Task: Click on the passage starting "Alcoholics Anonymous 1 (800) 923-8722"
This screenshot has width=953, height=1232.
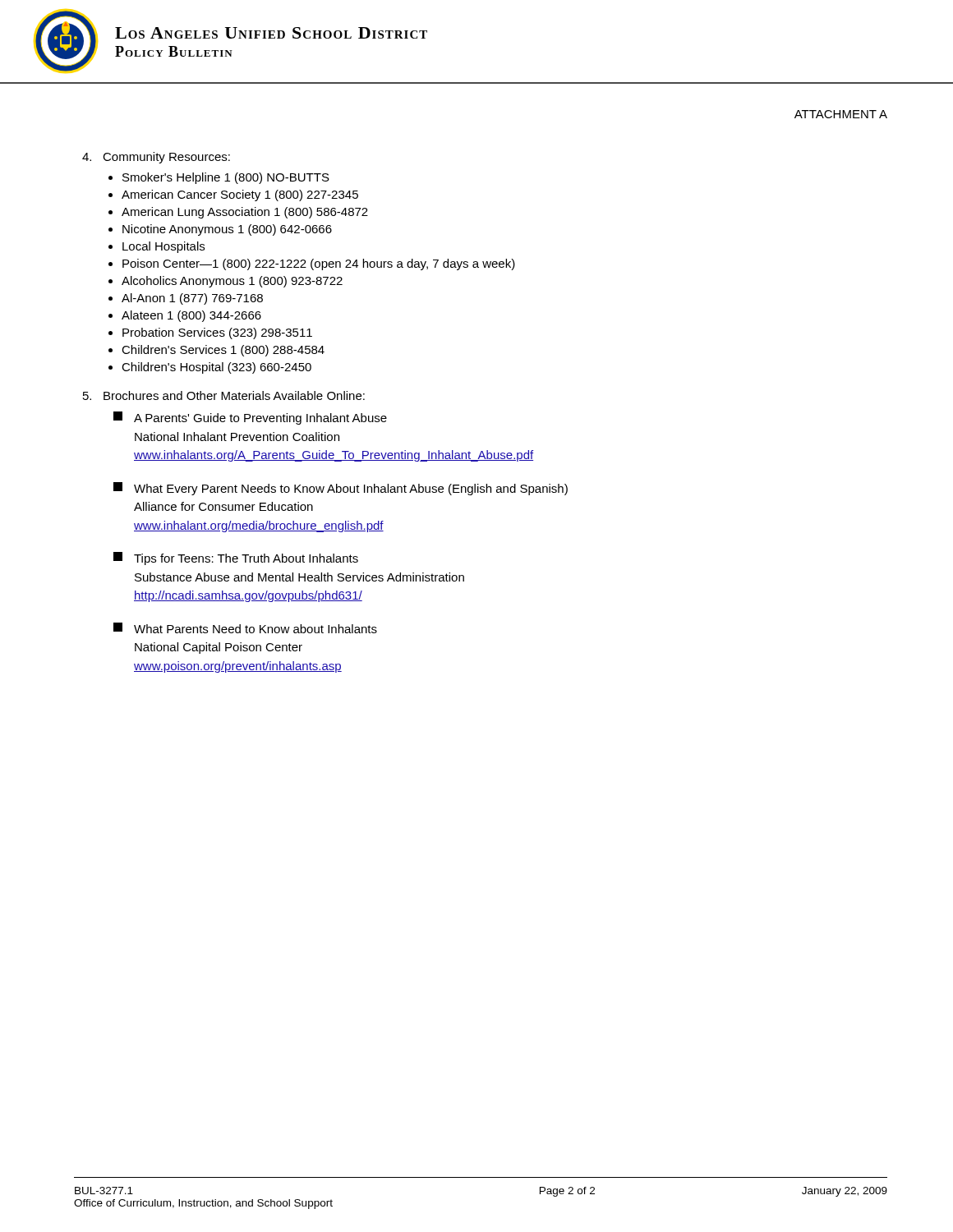Action: coord(232,280)
